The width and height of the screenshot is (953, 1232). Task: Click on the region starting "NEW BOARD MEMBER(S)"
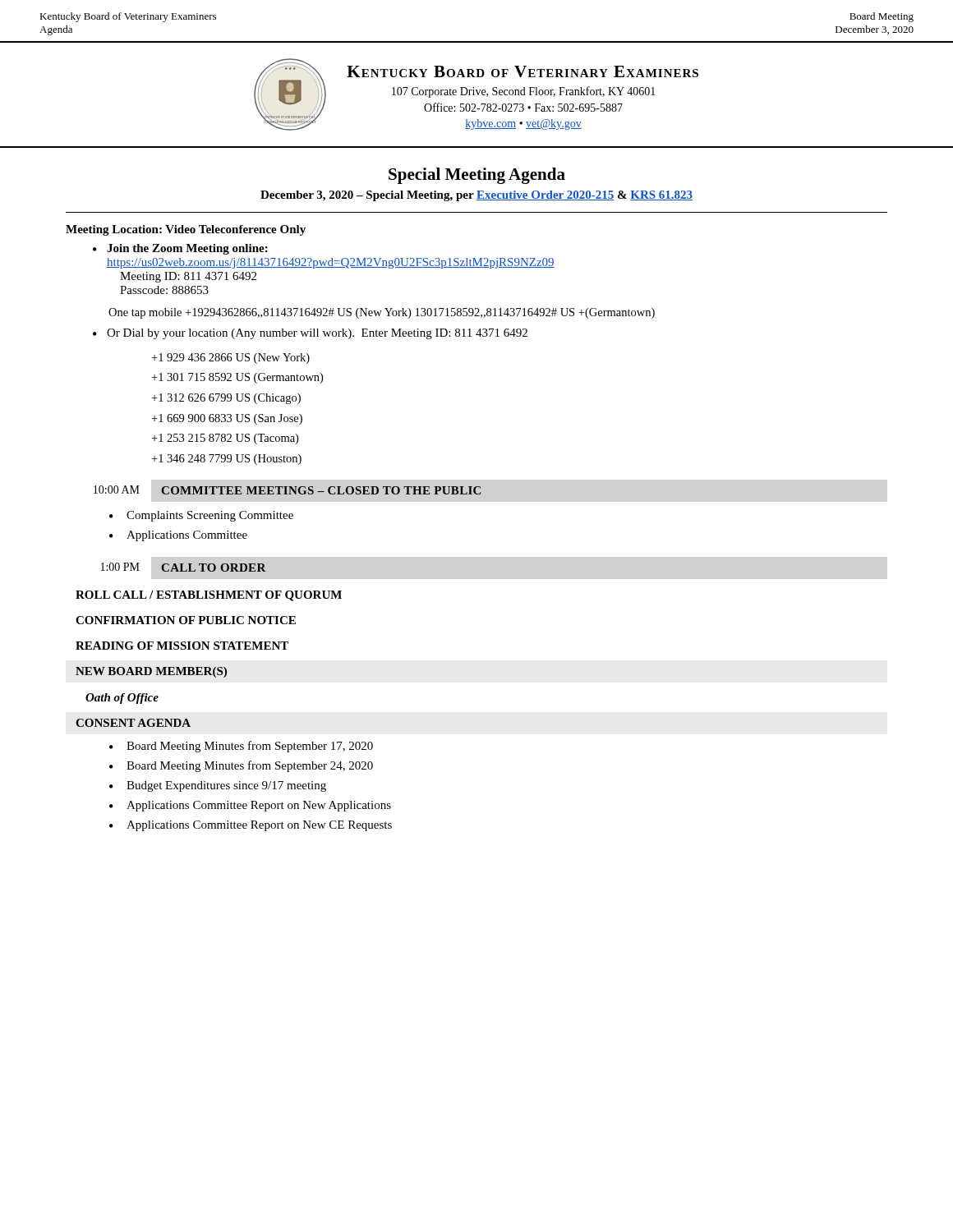[151, 672]
